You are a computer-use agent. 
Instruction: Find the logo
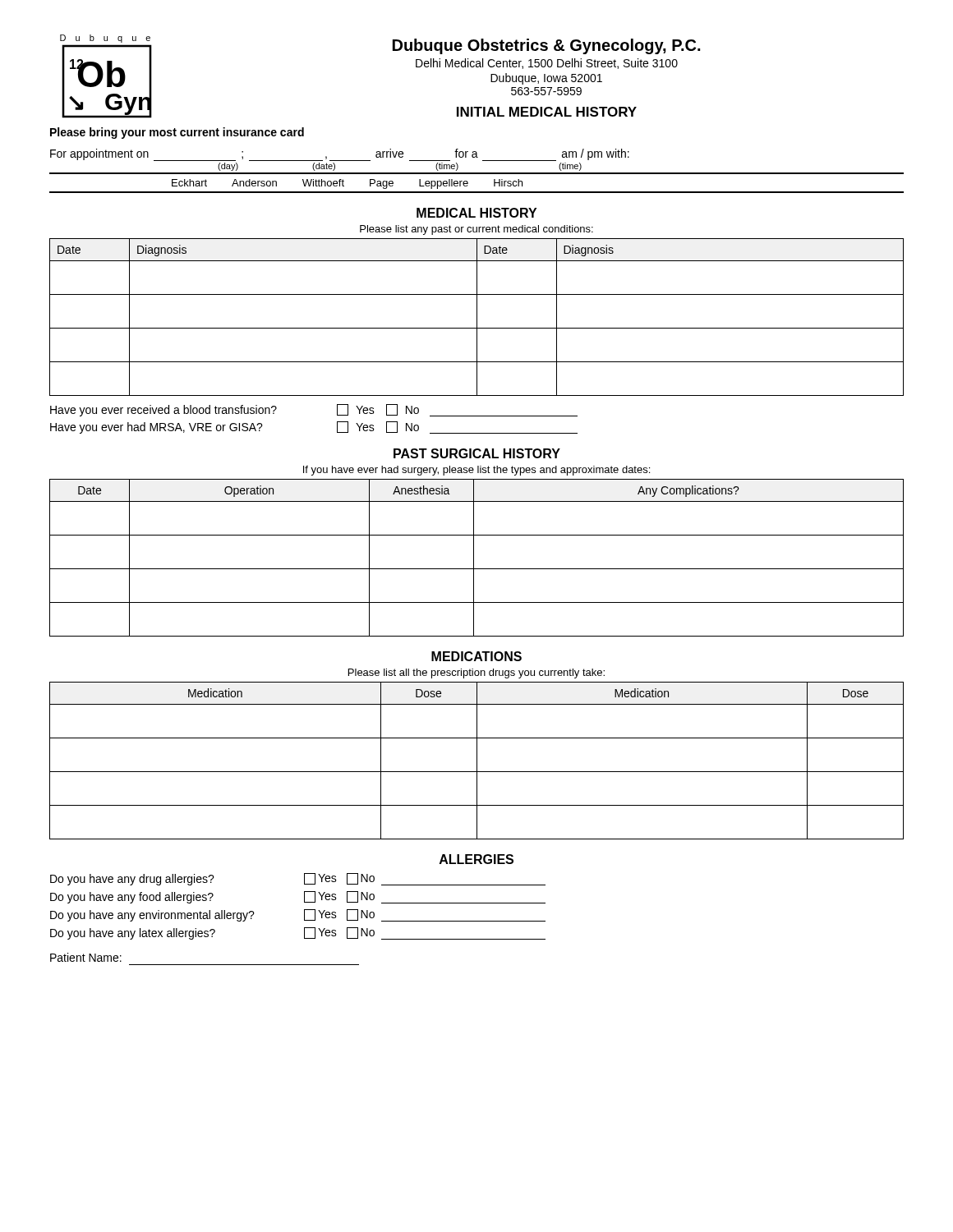pos(476,77)
